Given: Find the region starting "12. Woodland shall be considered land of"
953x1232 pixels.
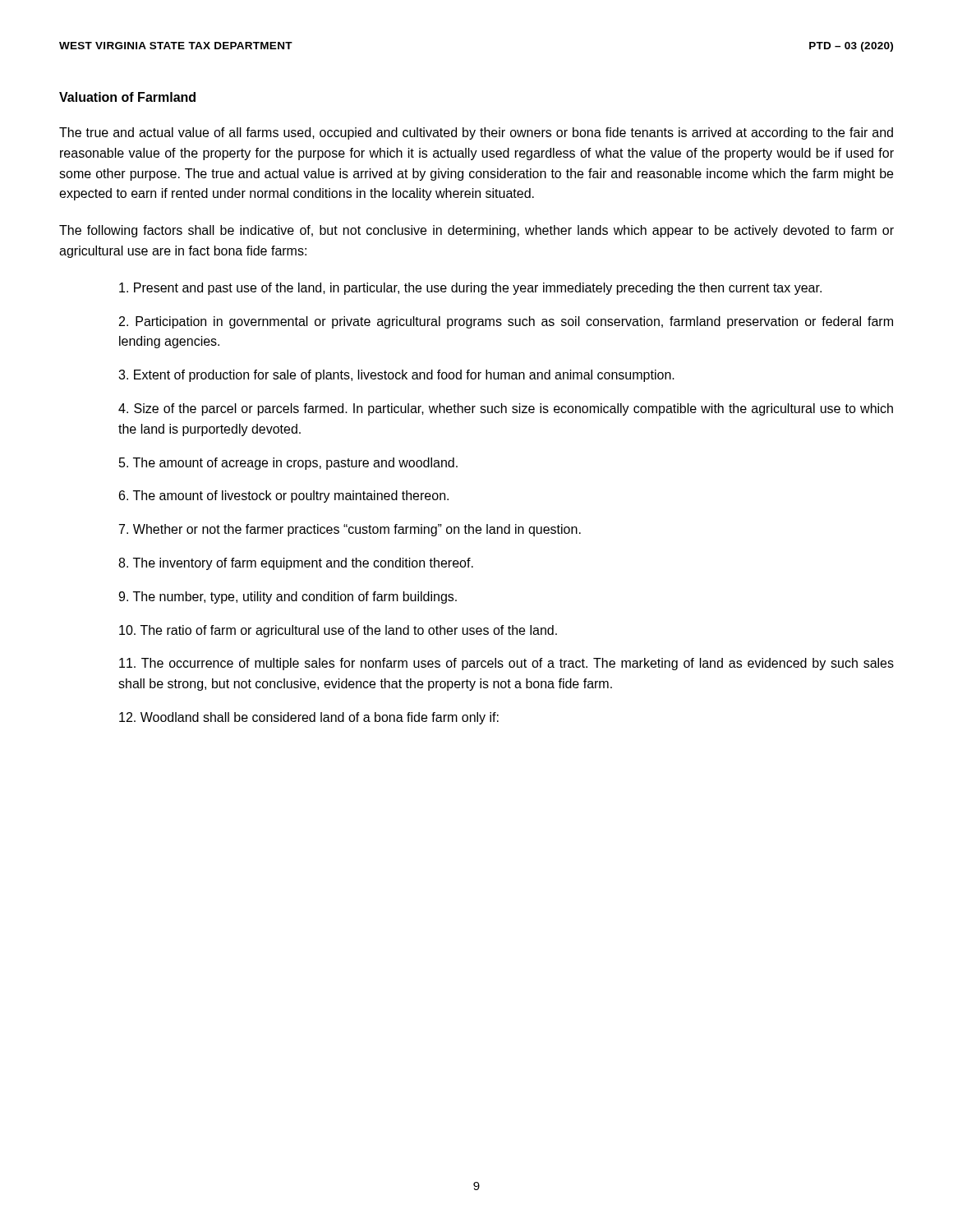Looking at the screenshot, I should click(x=309, y=717).
